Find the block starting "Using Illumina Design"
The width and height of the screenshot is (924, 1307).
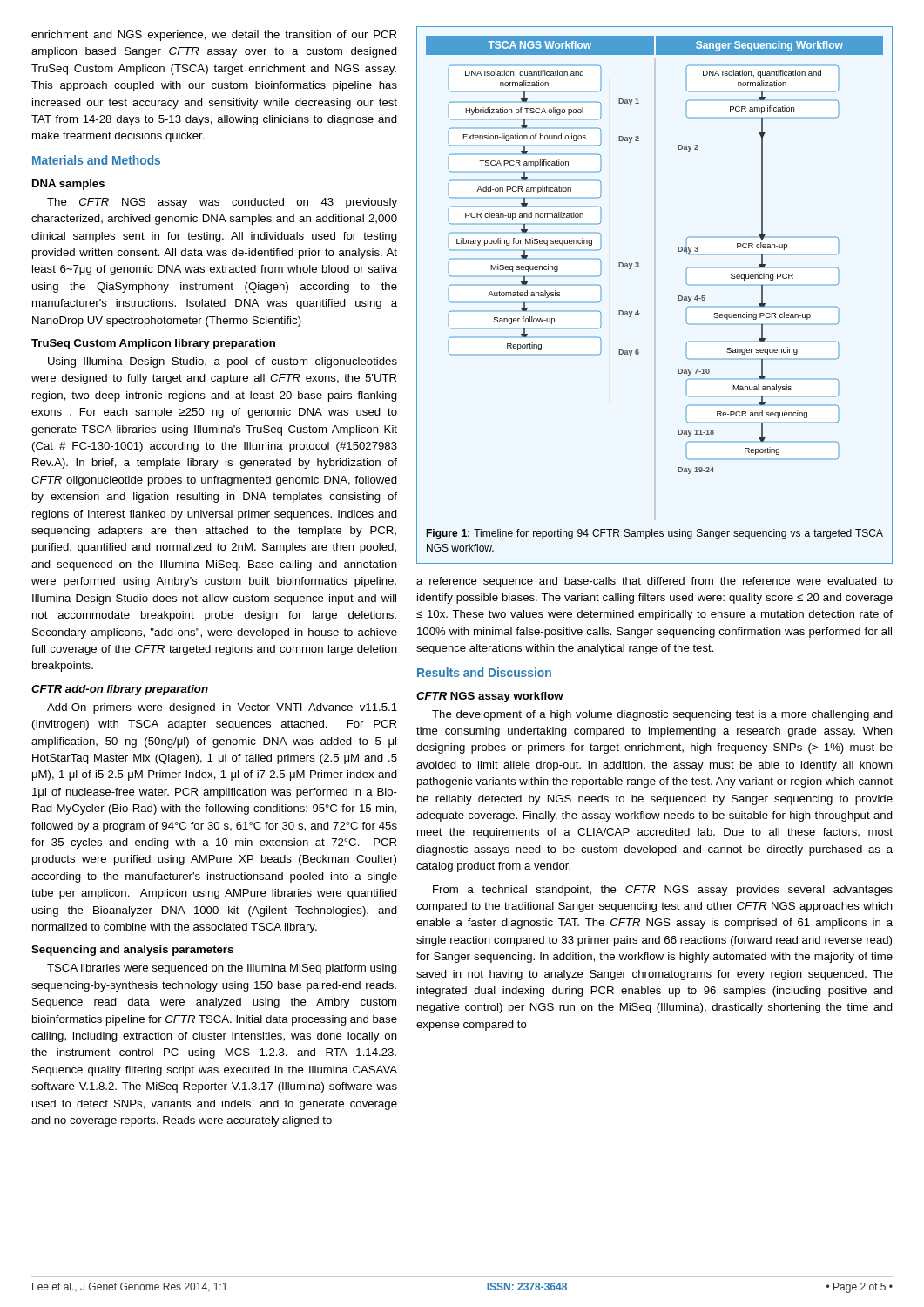(214, 514)
